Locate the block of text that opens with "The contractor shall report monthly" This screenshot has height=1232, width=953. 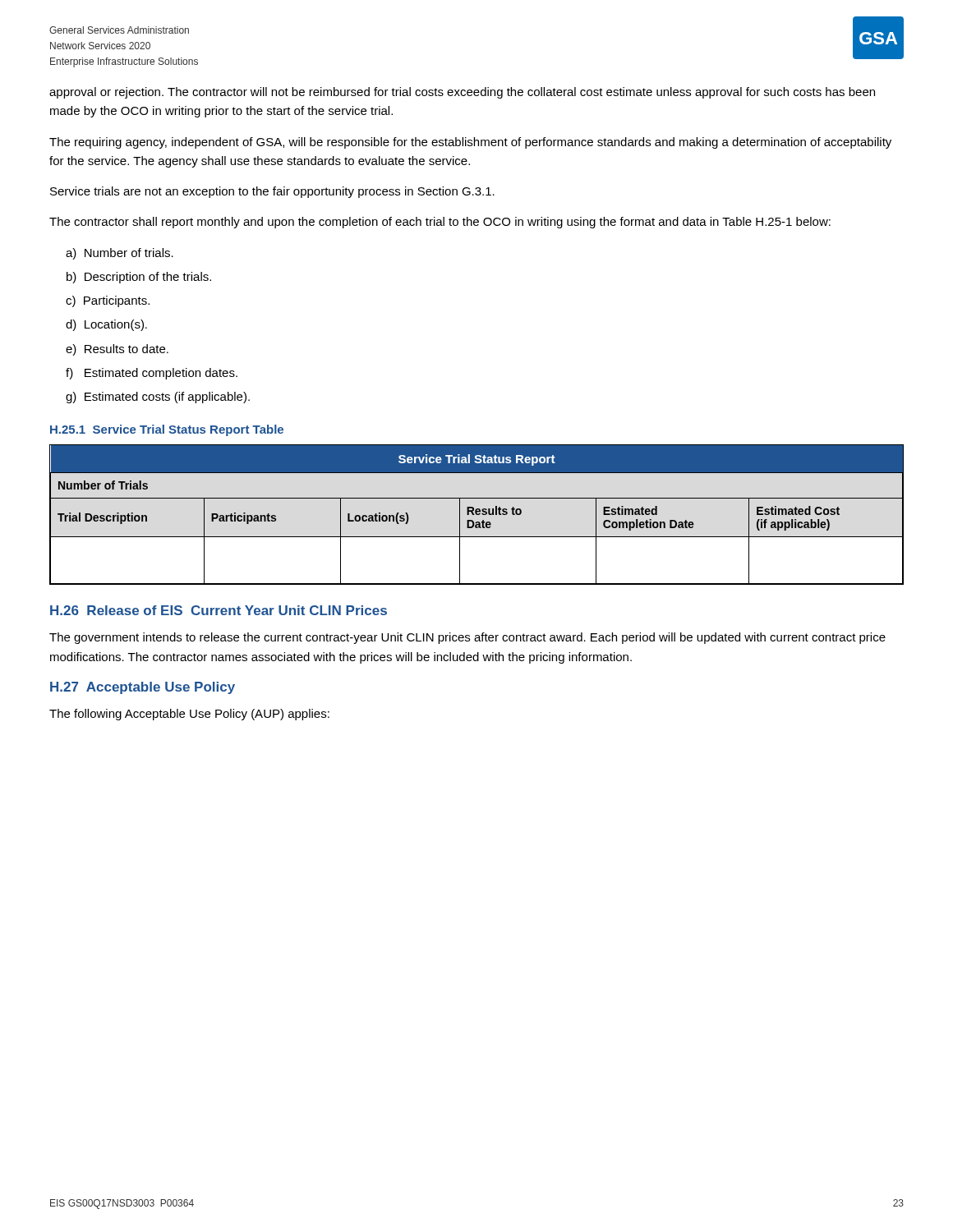tap(440, 222)
